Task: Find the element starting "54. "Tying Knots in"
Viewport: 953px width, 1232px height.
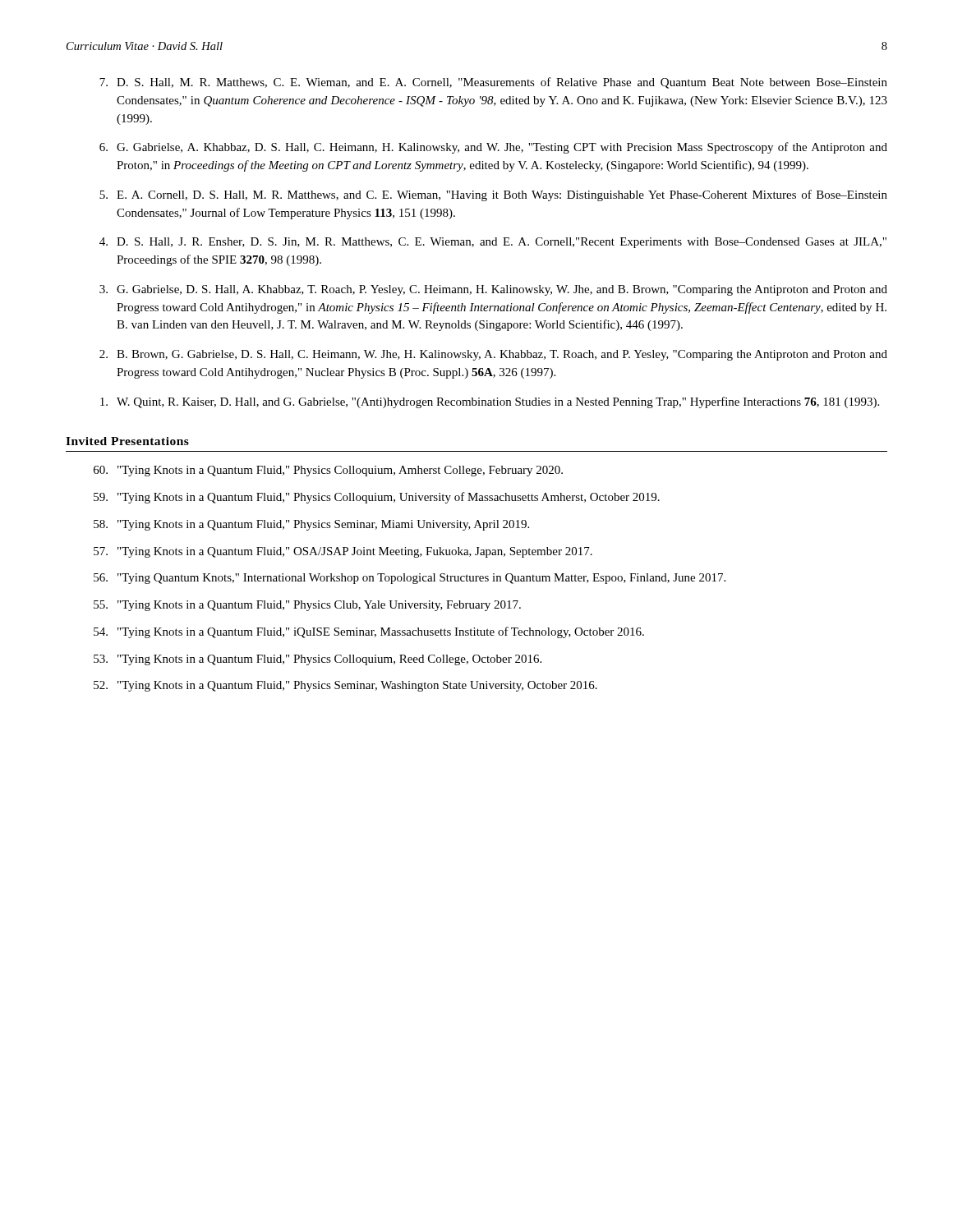Action: 476,632
